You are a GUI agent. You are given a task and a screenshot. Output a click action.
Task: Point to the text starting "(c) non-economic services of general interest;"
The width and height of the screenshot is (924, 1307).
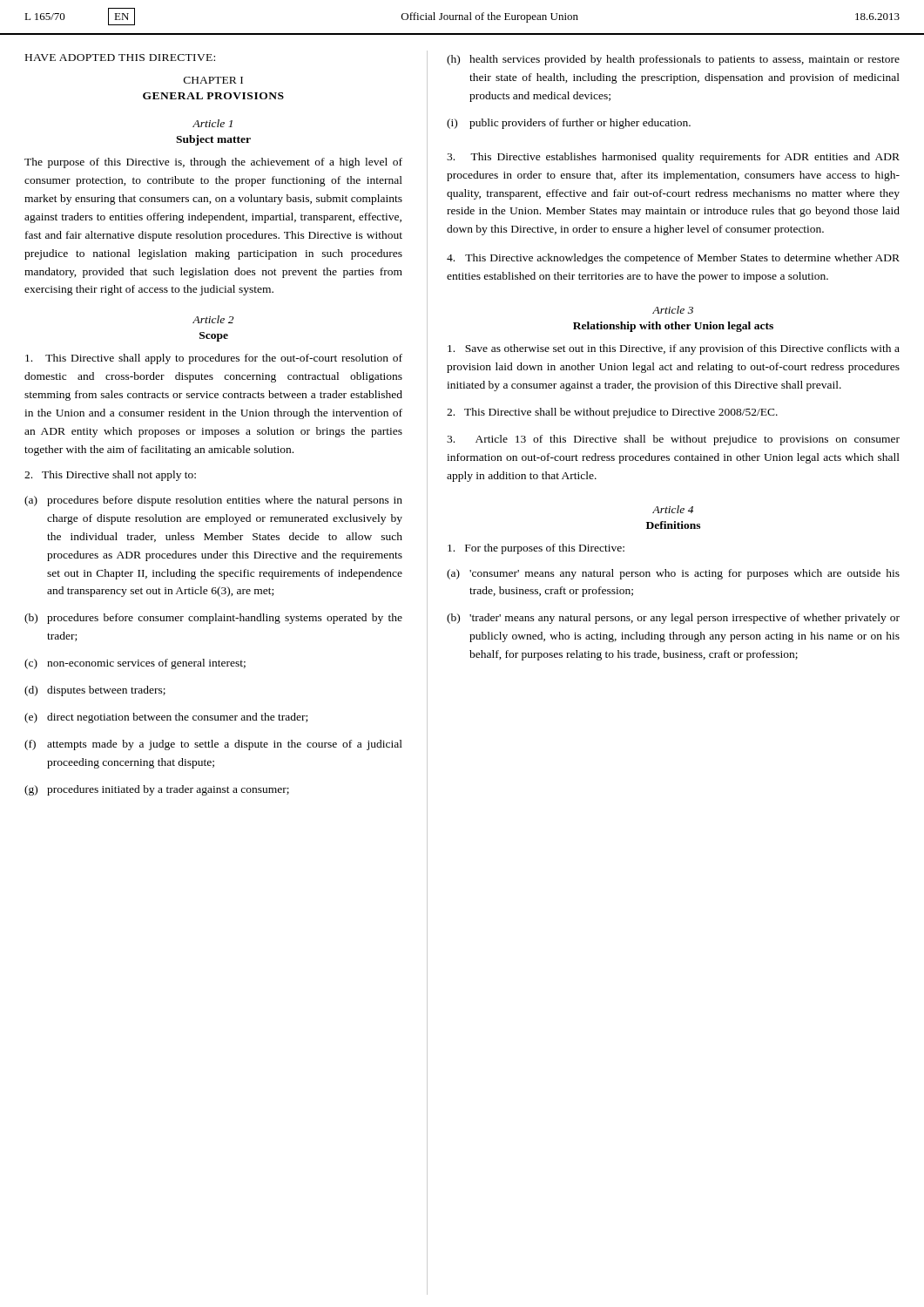[213, 664]
